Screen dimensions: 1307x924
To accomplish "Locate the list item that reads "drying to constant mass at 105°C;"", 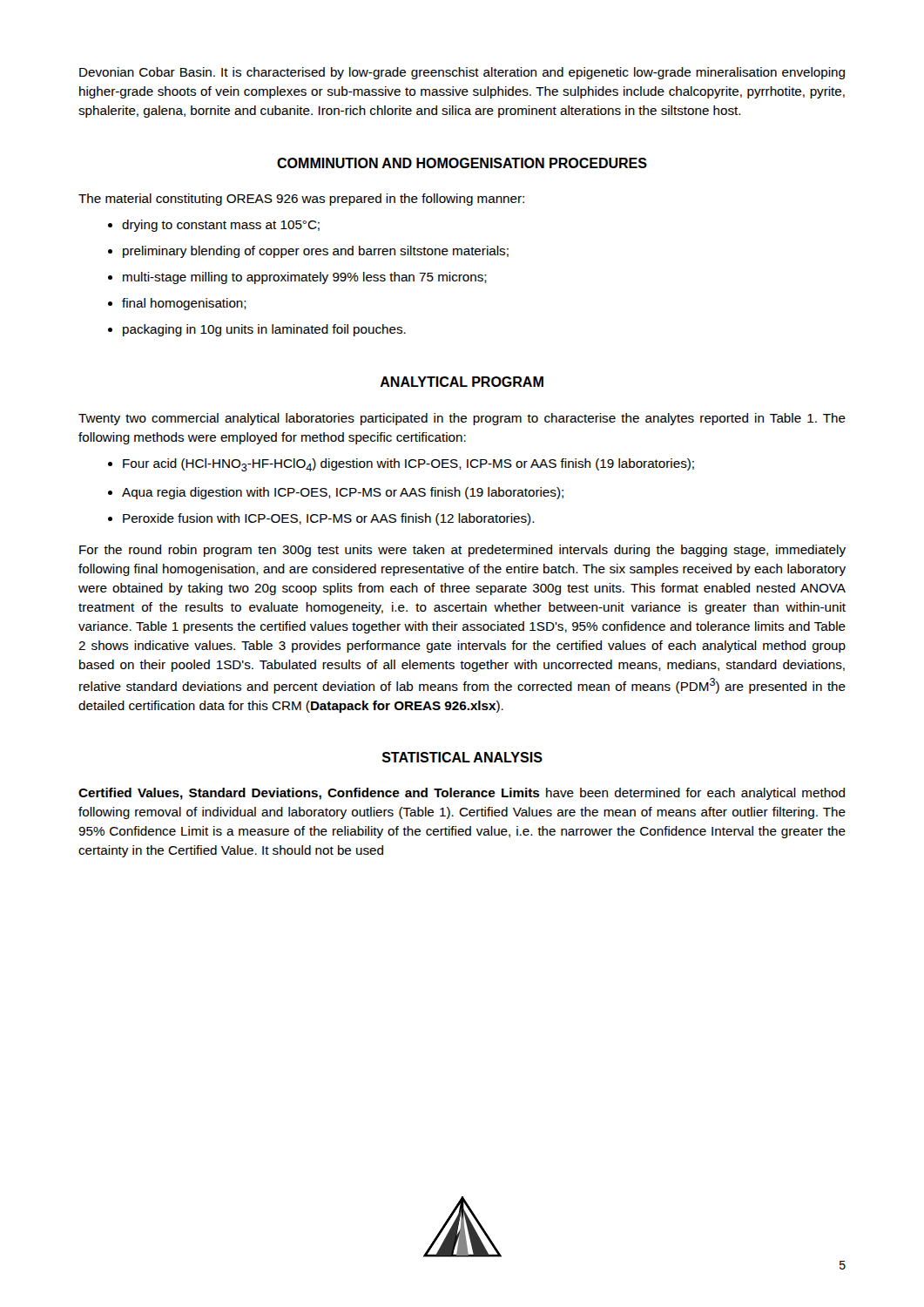I will point(214,226).
